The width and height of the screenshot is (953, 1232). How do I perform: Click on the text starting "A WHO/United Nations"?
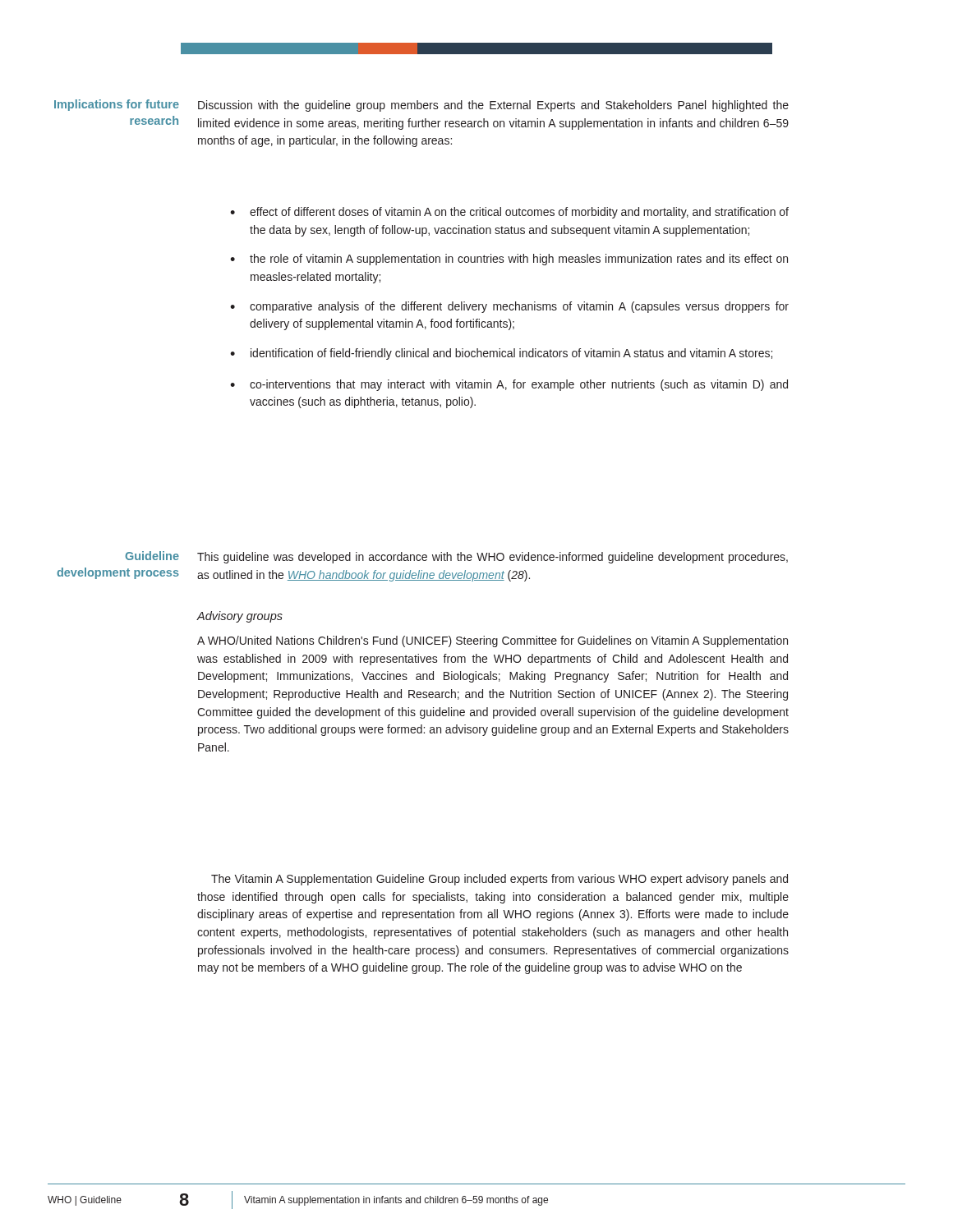[x=493, y=694]
